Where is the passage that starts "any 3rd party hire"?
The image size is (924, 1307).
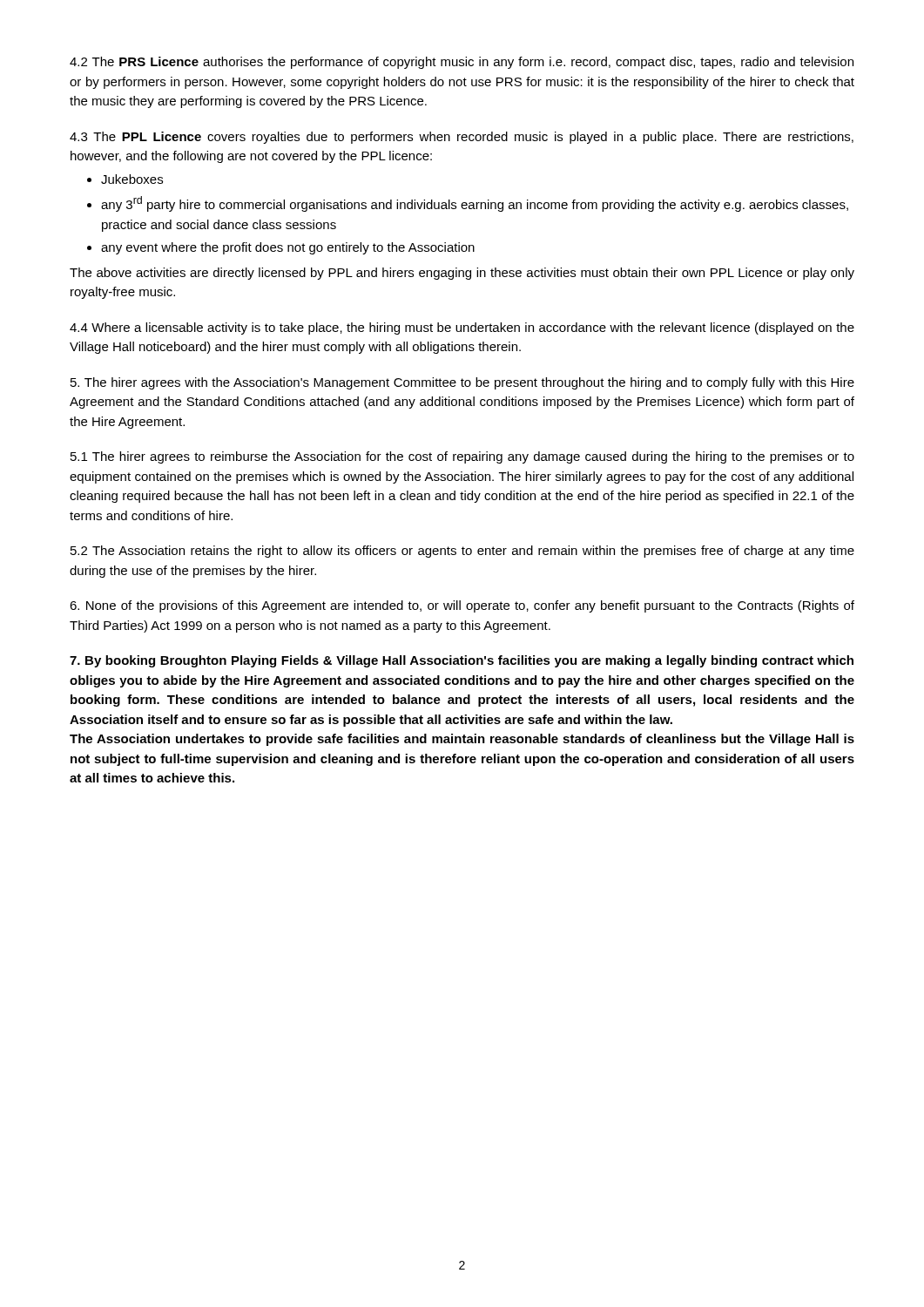point(475,213)
